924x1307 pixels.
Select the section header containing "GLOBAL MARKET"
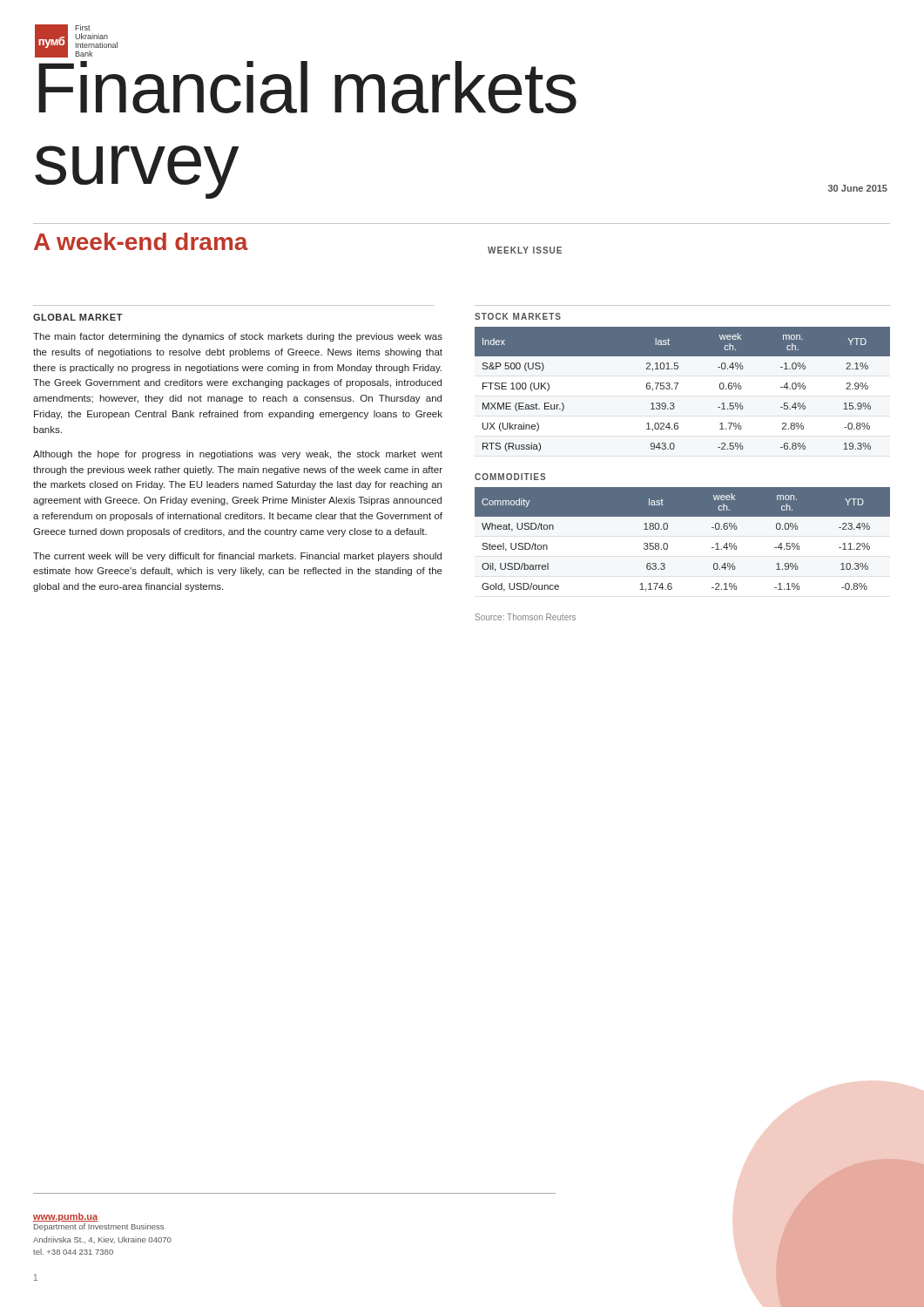pos(78,317)
